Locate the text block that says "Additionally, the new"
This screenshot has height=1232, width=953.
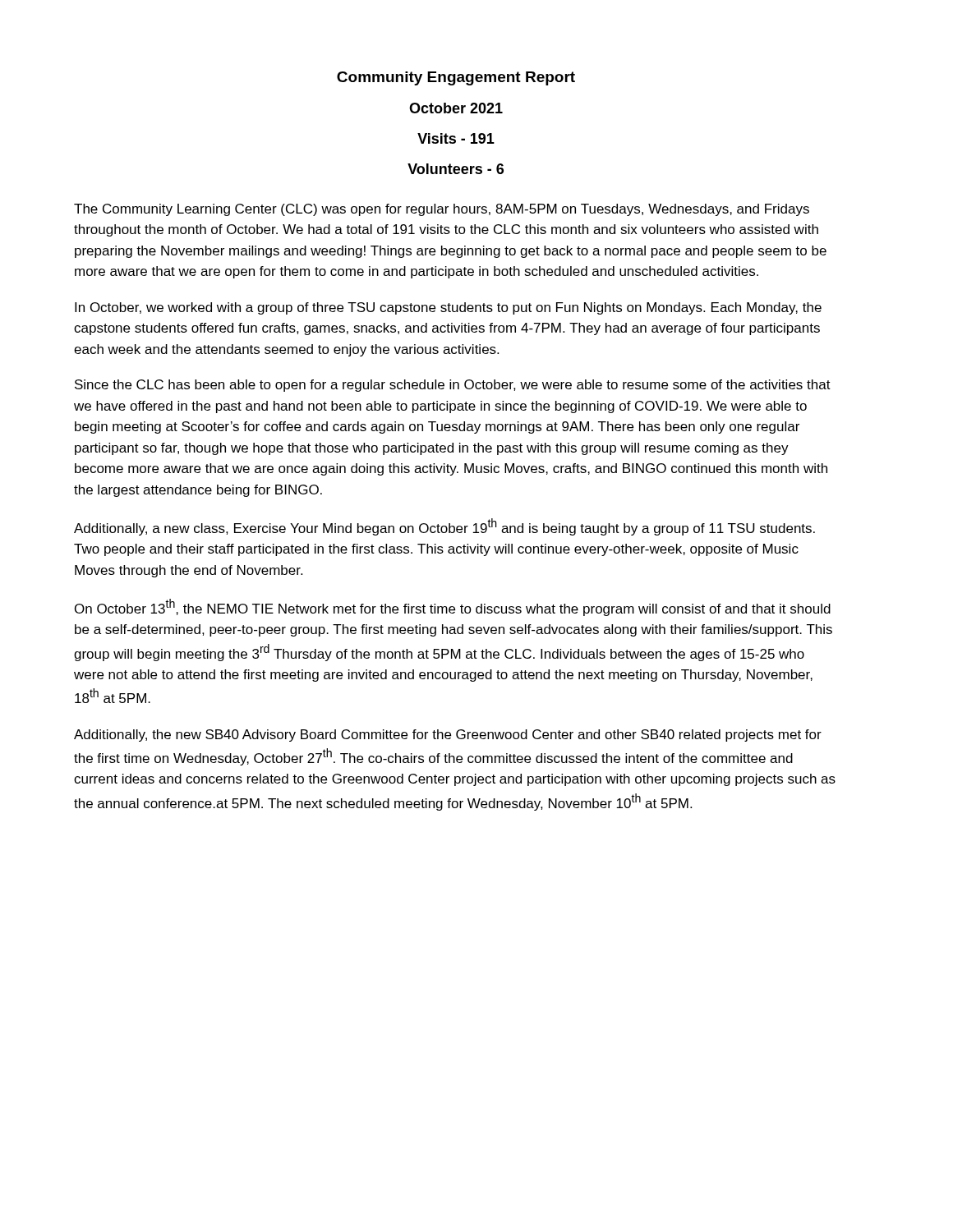click(455, 769)
